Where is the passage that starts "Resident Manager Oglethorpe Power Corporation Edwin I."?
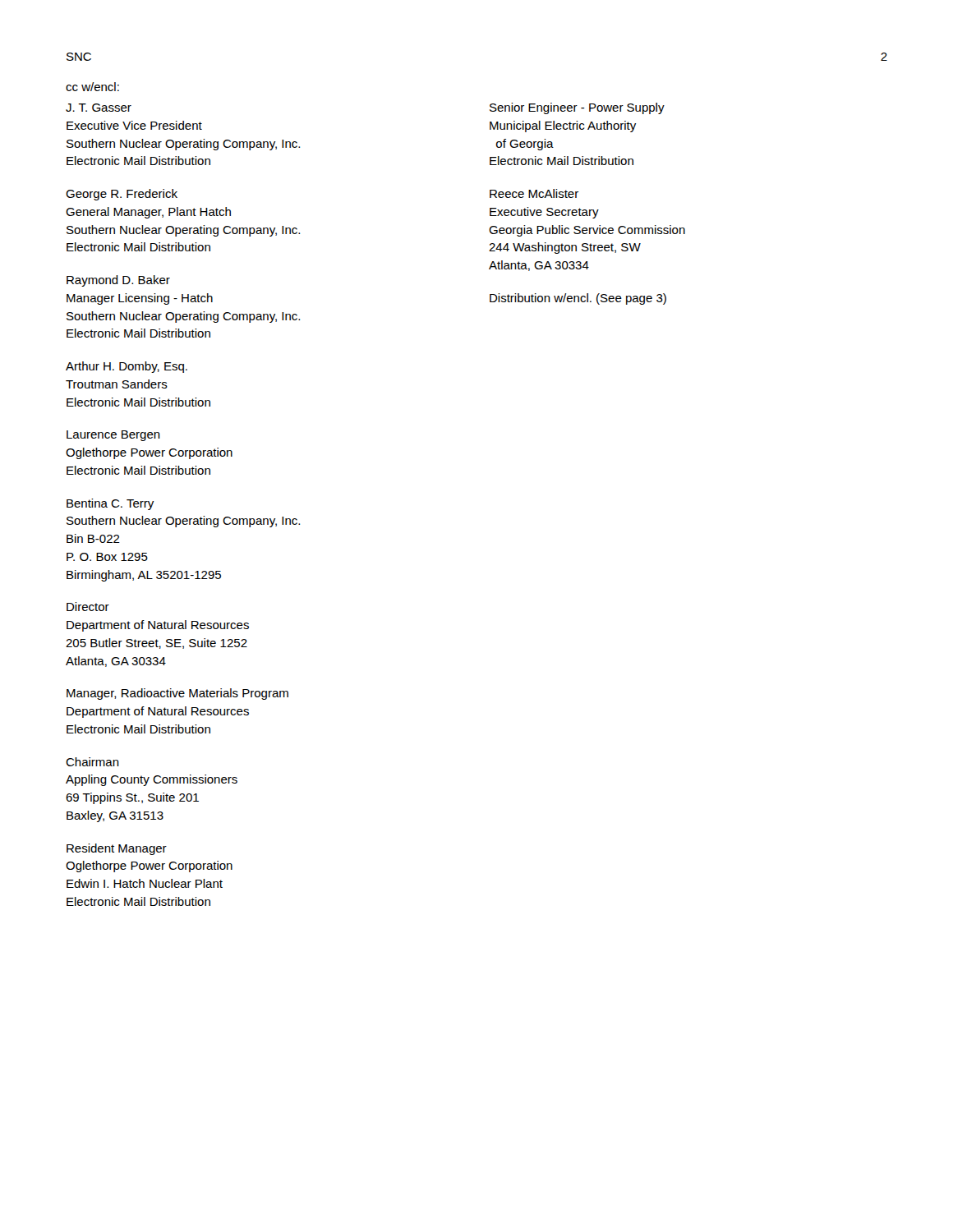Image resolution: width=953 pixels, height=1232 pixels. click(117, 849)
